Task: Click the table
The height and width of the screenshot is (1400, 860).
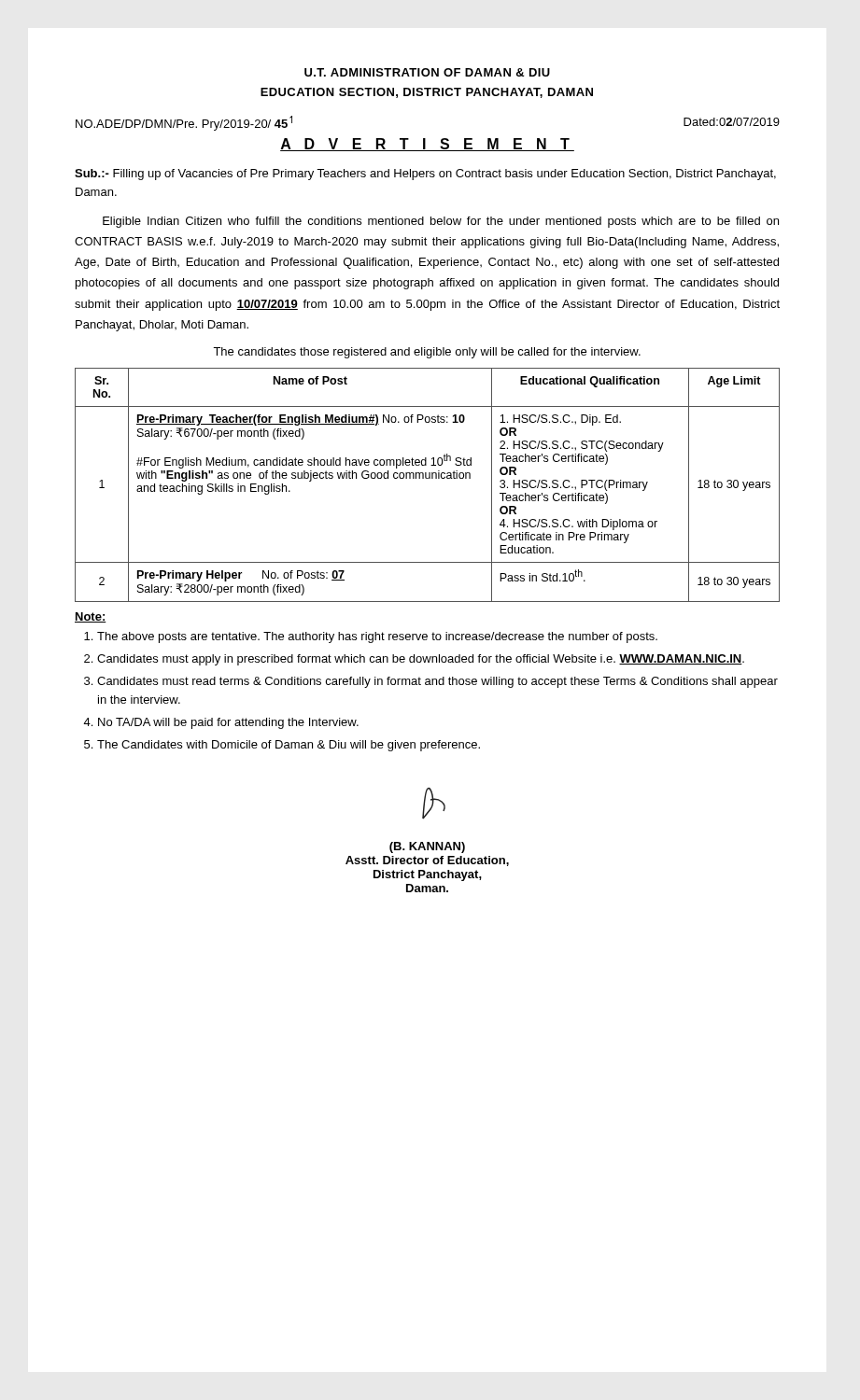Action: click(x=427, y=485)
